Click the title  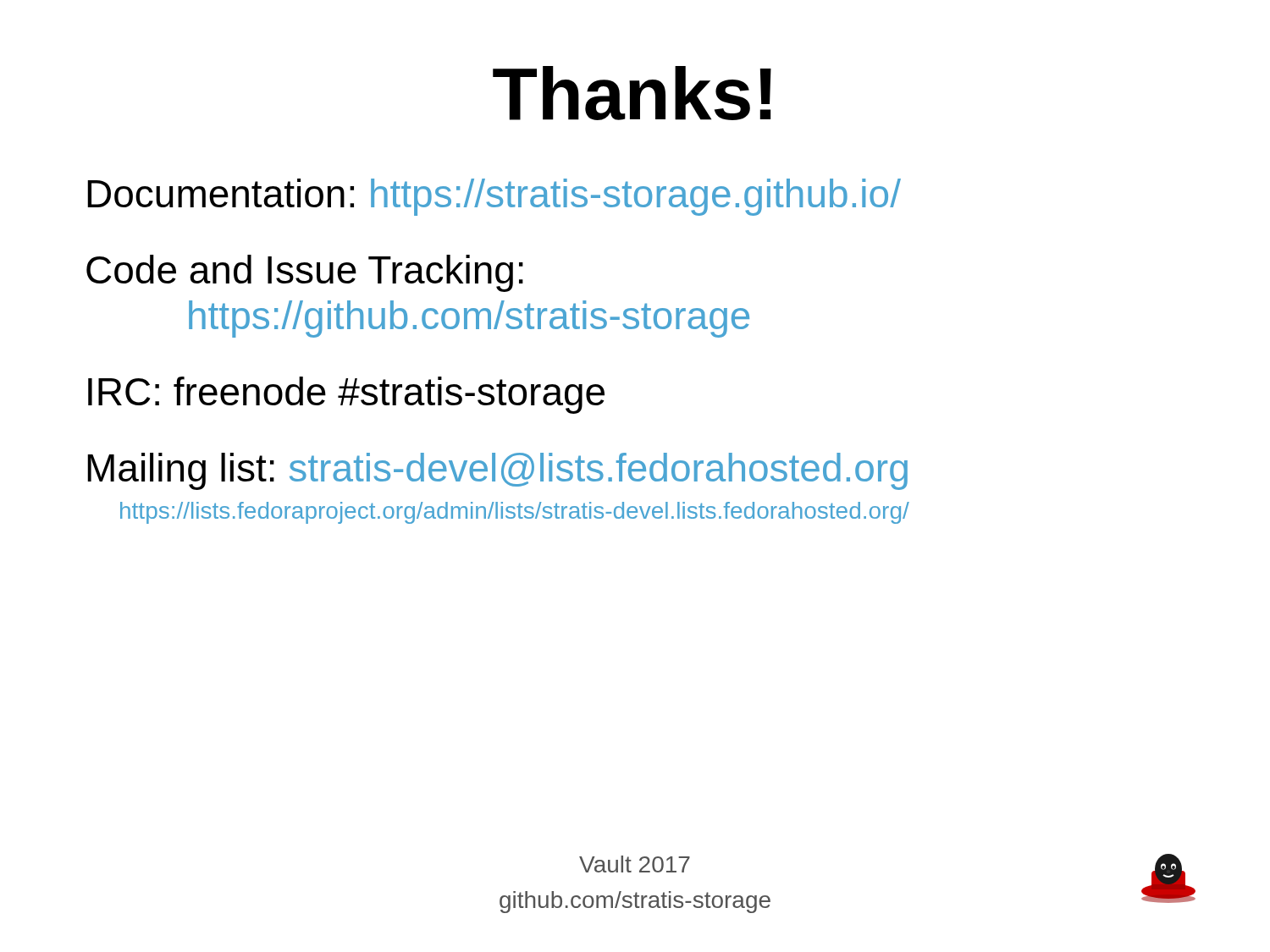click(635, 93)
